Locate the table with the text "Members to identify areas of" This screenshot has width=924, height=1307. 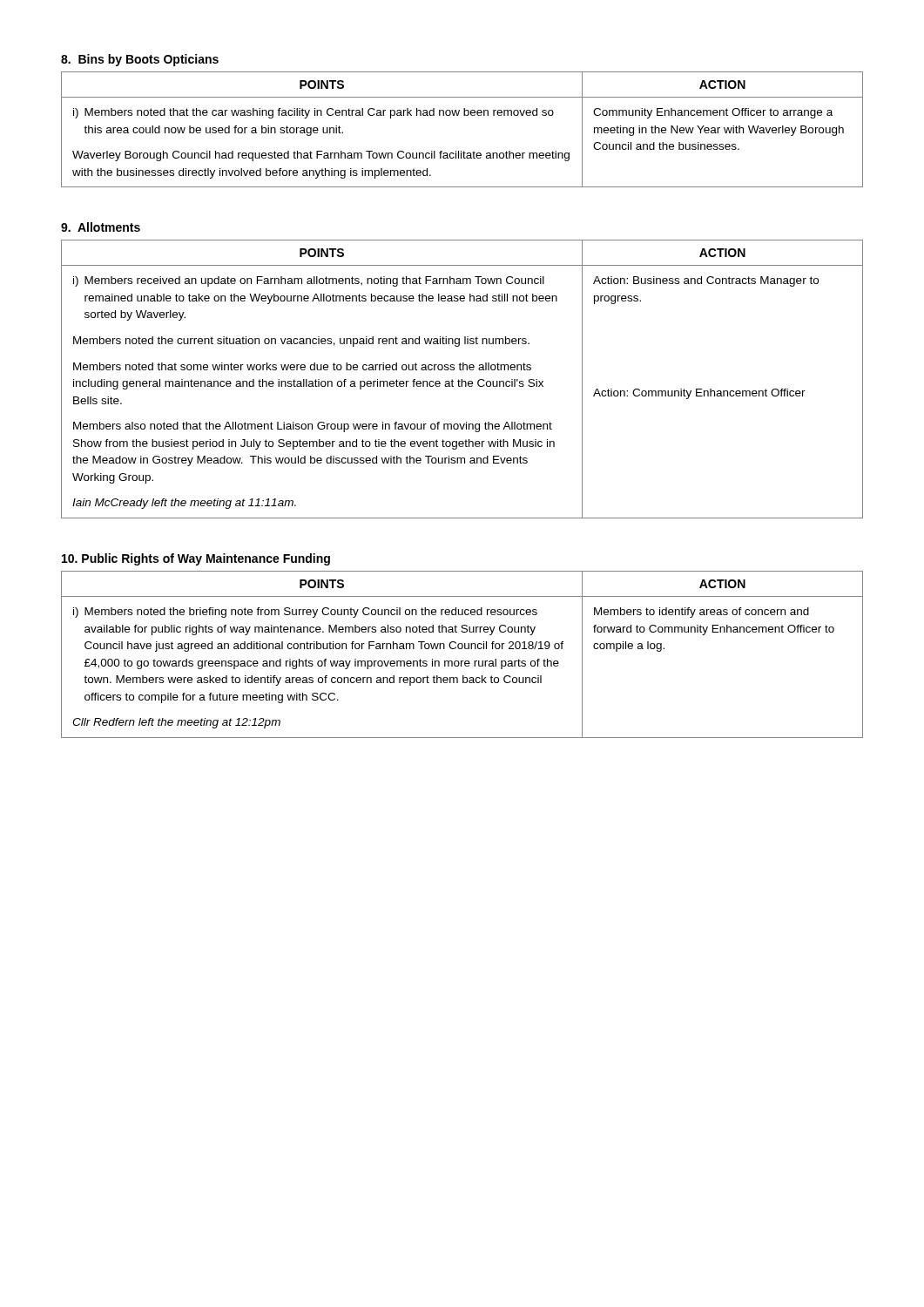pyautogui.click(x=462, y=654)
